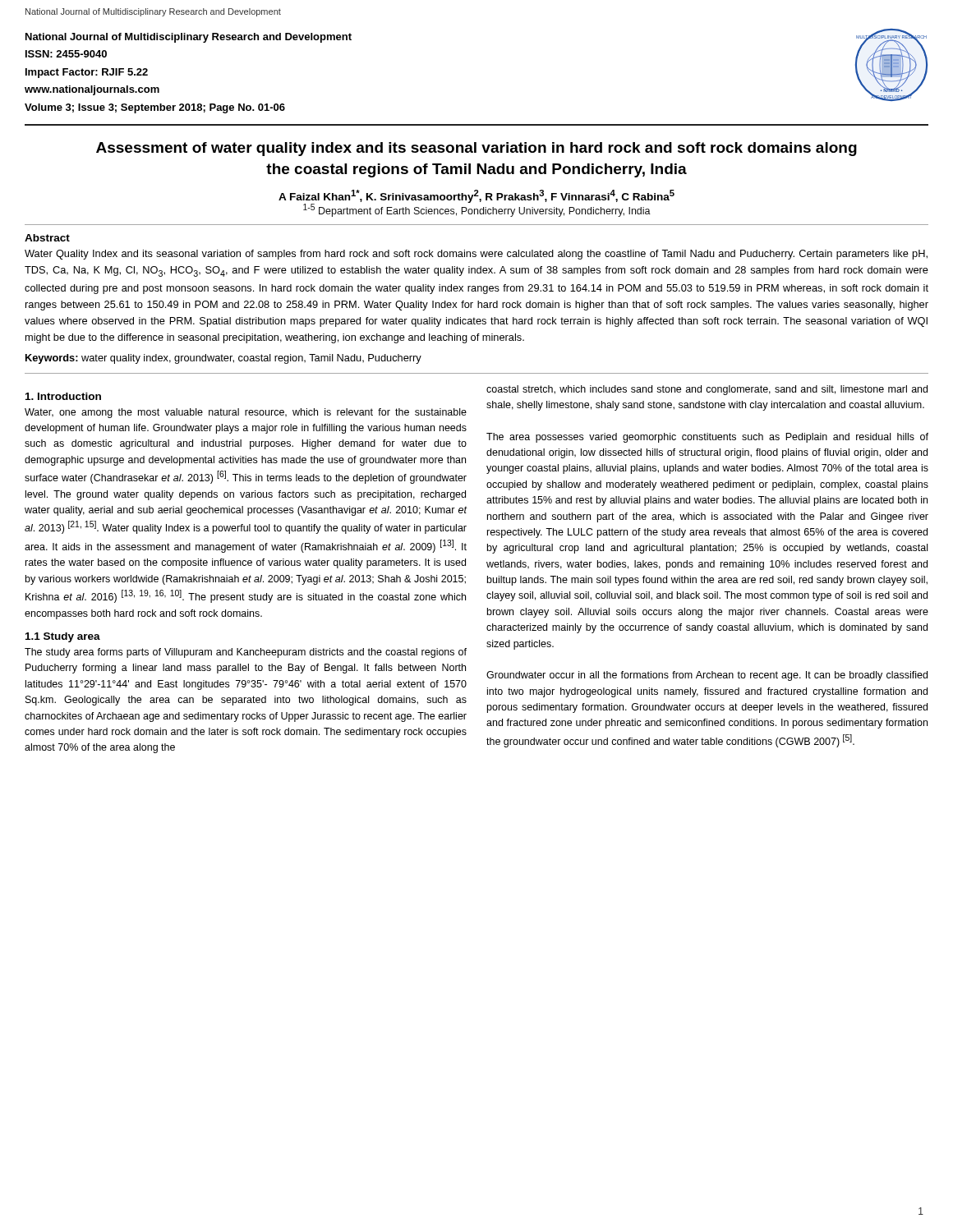Point to the block starting "1. Introduction"
The width and height of the screenshot is (953, 1232).
63,396
